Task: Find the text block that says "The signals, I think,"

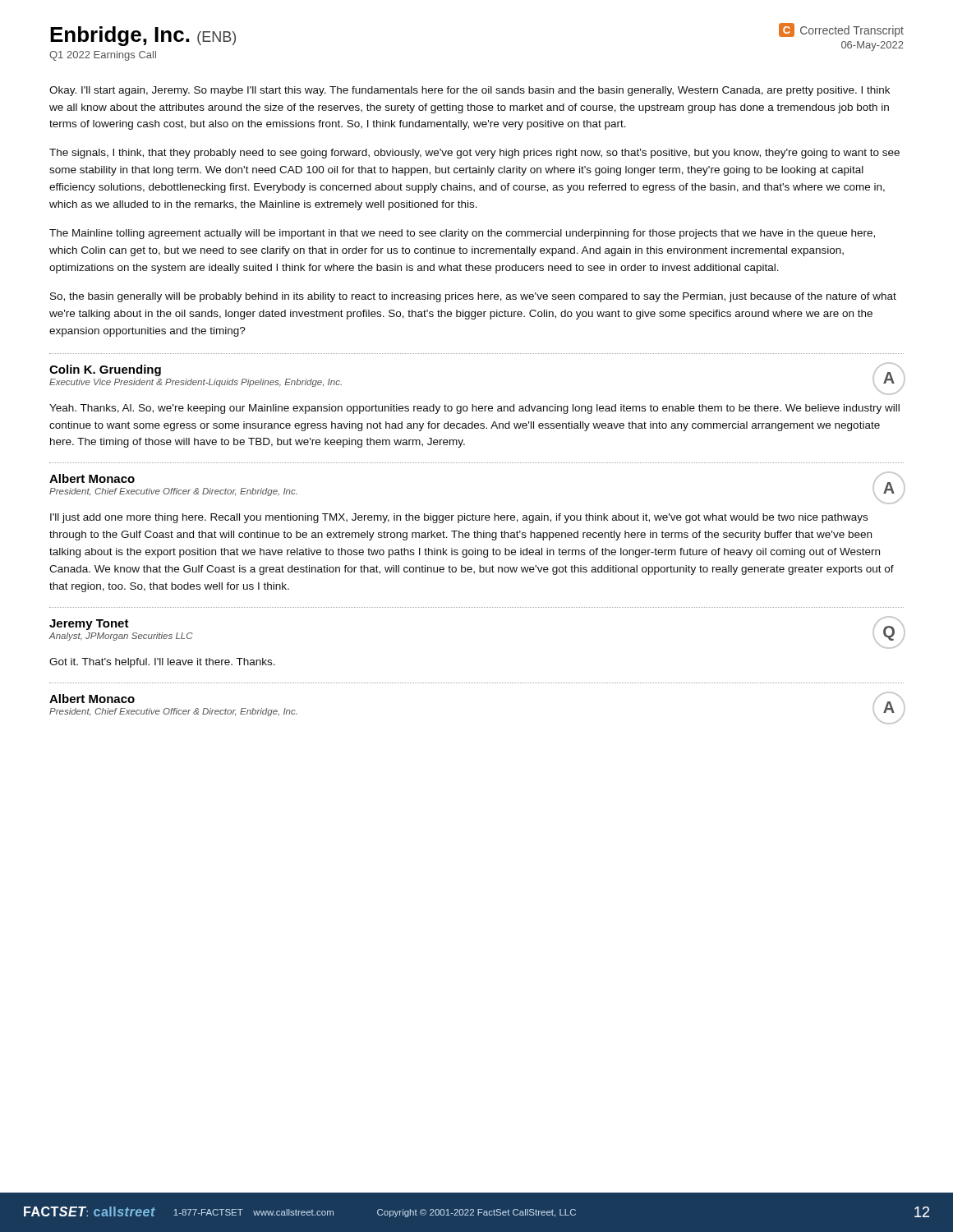Action: pos(475,178)
